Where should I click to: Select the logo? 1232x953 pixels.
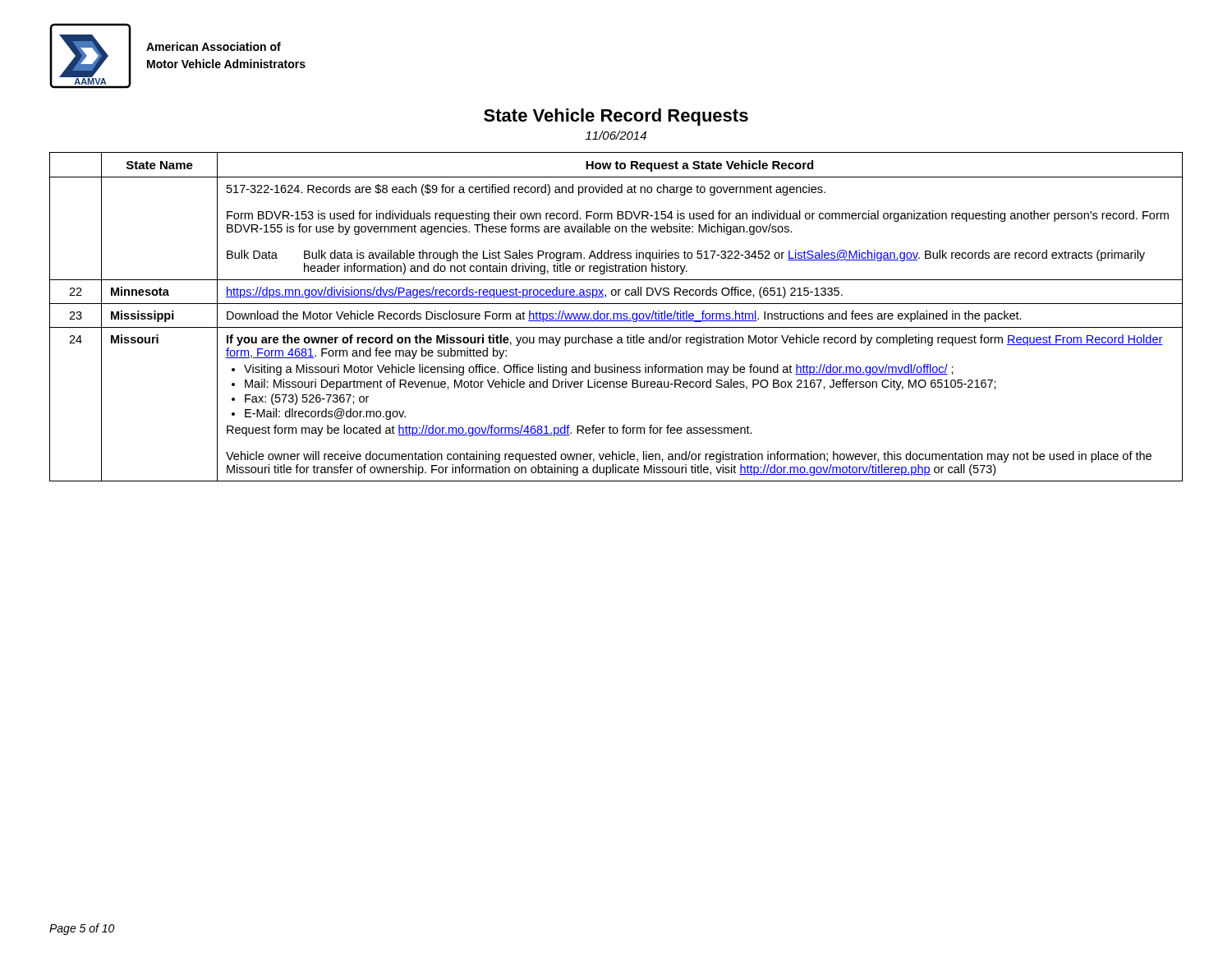pos(90,56)
